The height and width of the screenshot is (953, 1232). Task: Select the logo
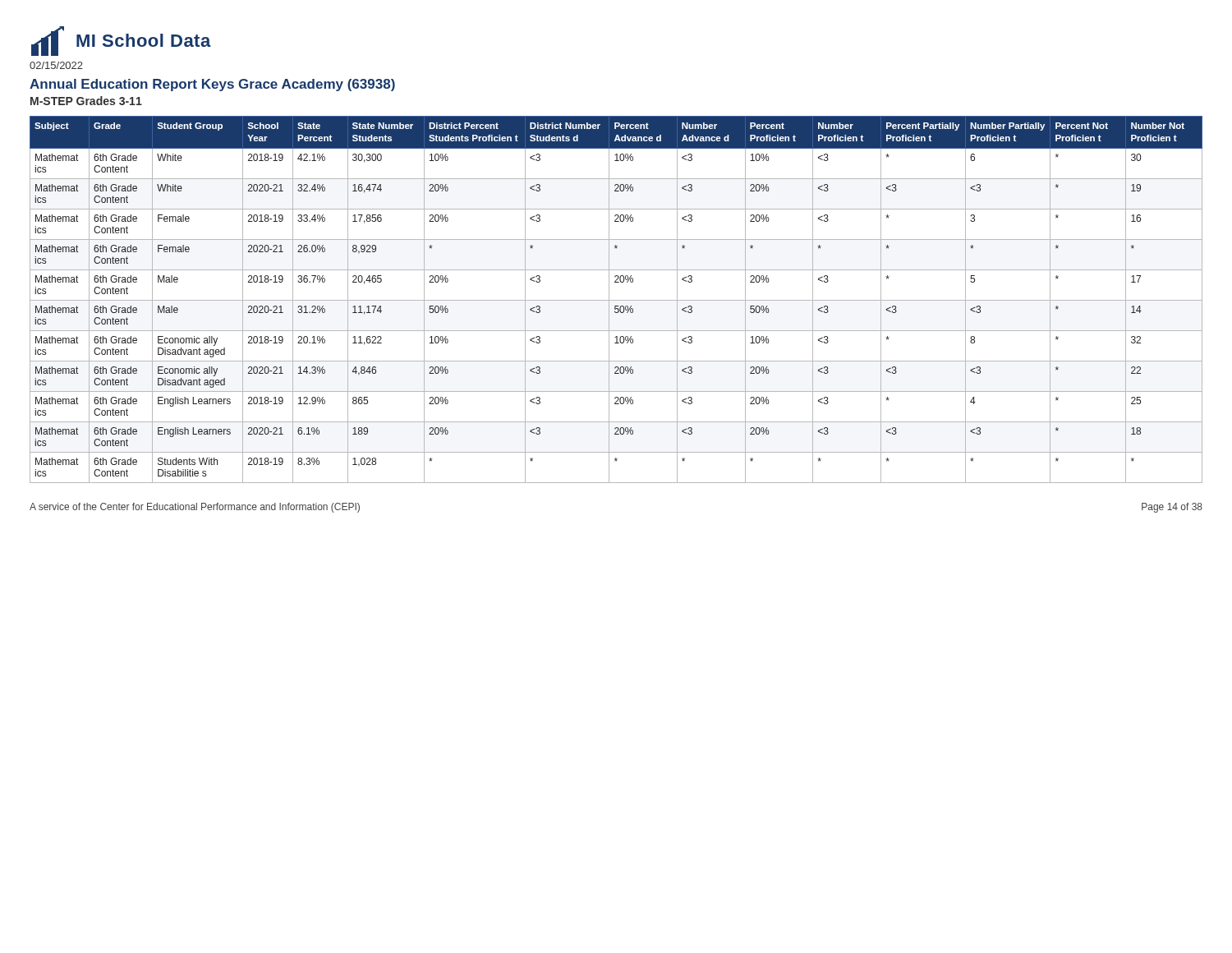point(616,41)
